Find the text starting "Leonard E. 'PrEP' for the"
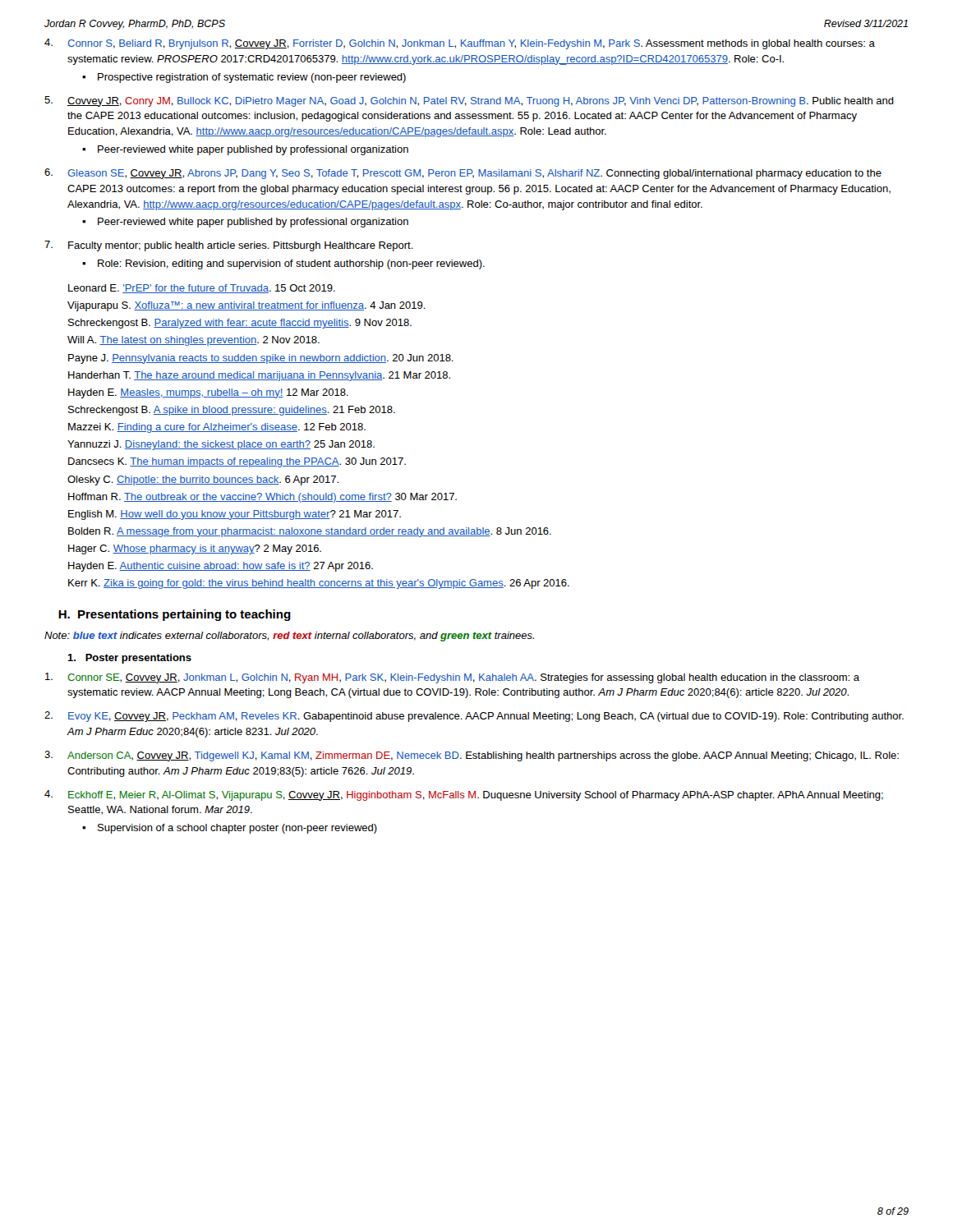 [202, 289]
